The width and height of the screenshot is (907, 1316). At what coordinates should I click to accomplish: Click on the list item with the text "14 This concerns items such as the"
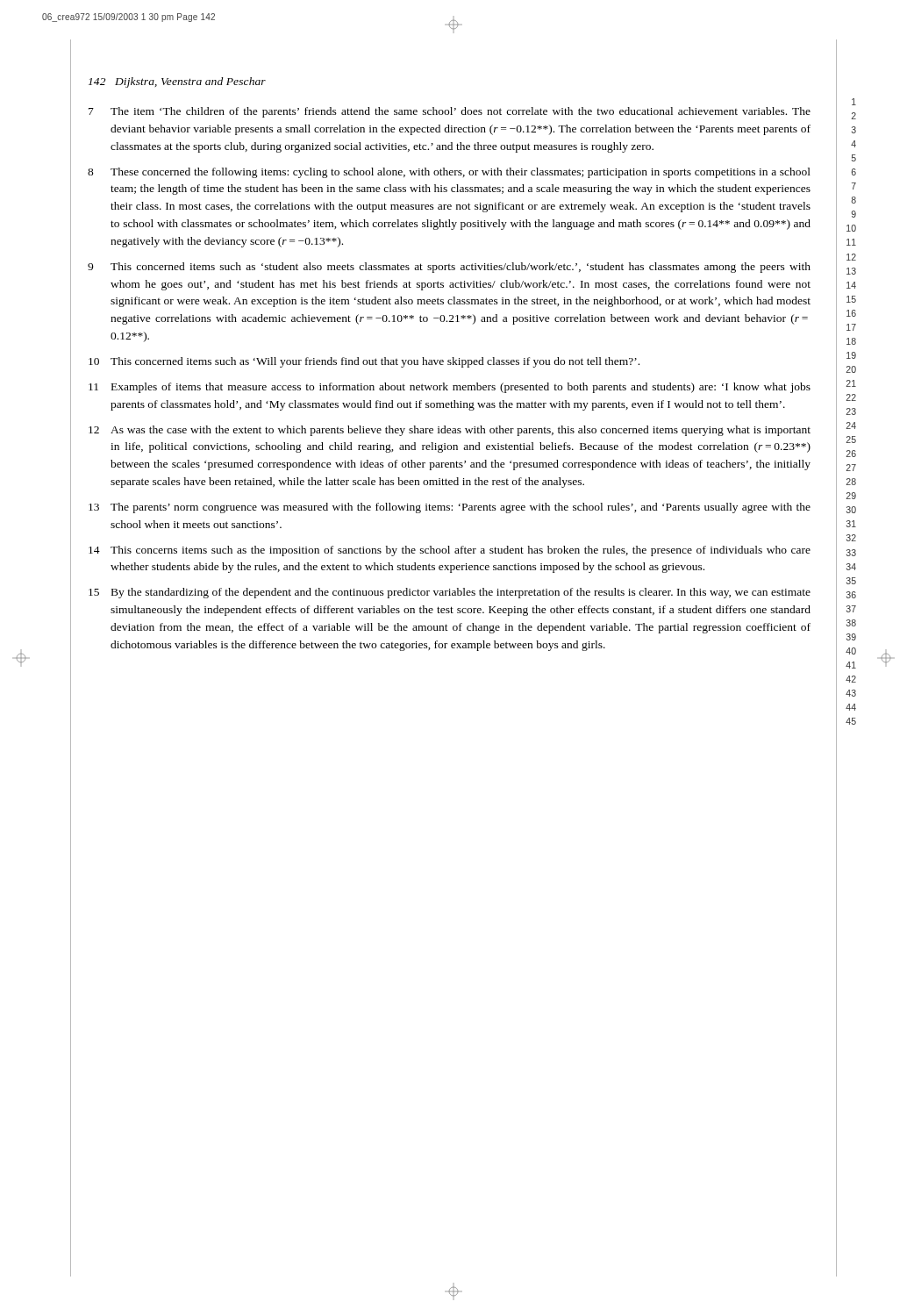coord(449,558)
